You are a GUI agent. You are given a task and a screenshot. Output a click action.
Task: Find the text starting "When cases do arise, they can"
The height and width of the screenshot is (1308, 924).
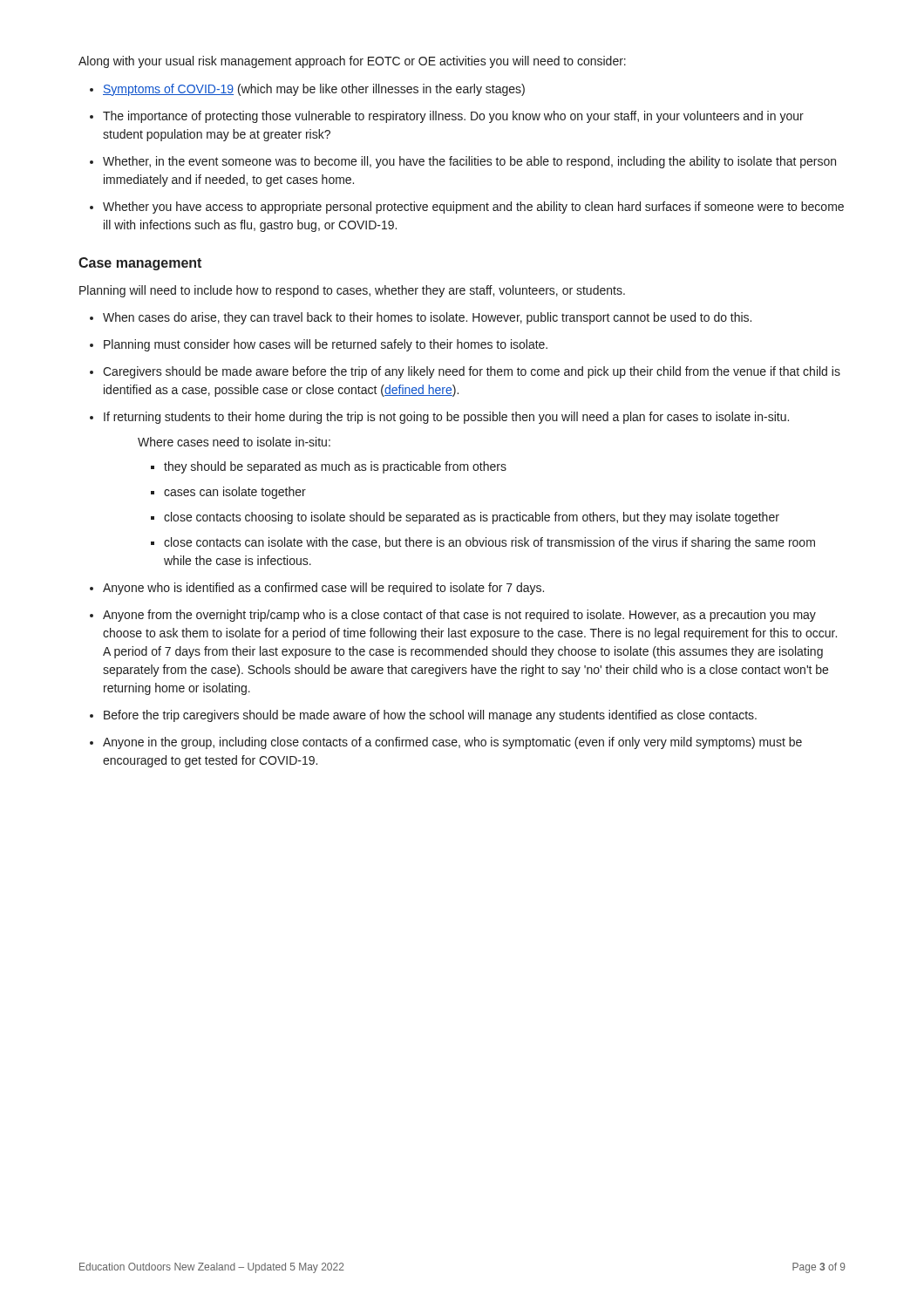[474, 318]
